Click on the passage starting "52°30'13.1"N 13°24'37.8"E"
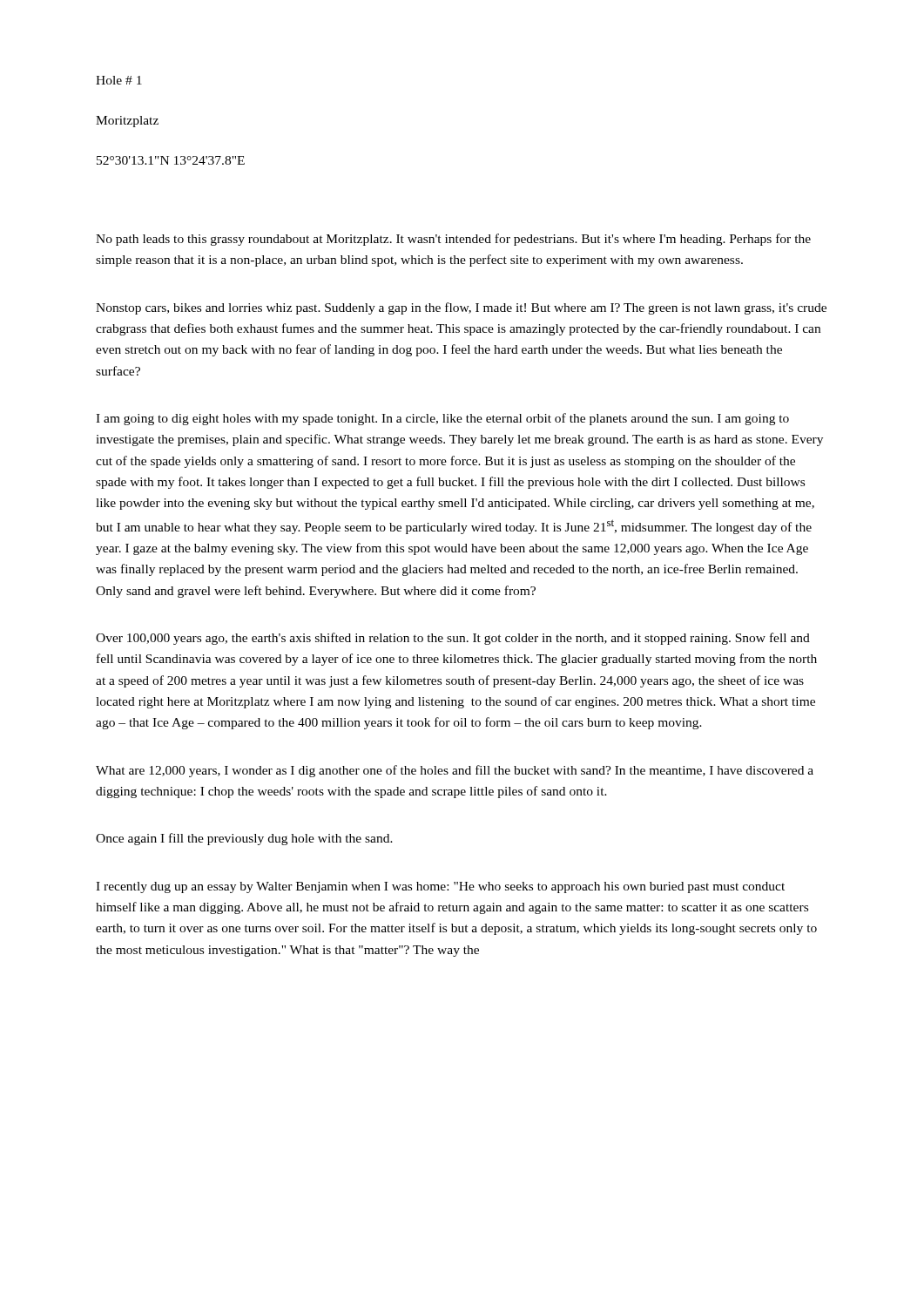Screen dimensions: 1307x924 coord(170,160)
